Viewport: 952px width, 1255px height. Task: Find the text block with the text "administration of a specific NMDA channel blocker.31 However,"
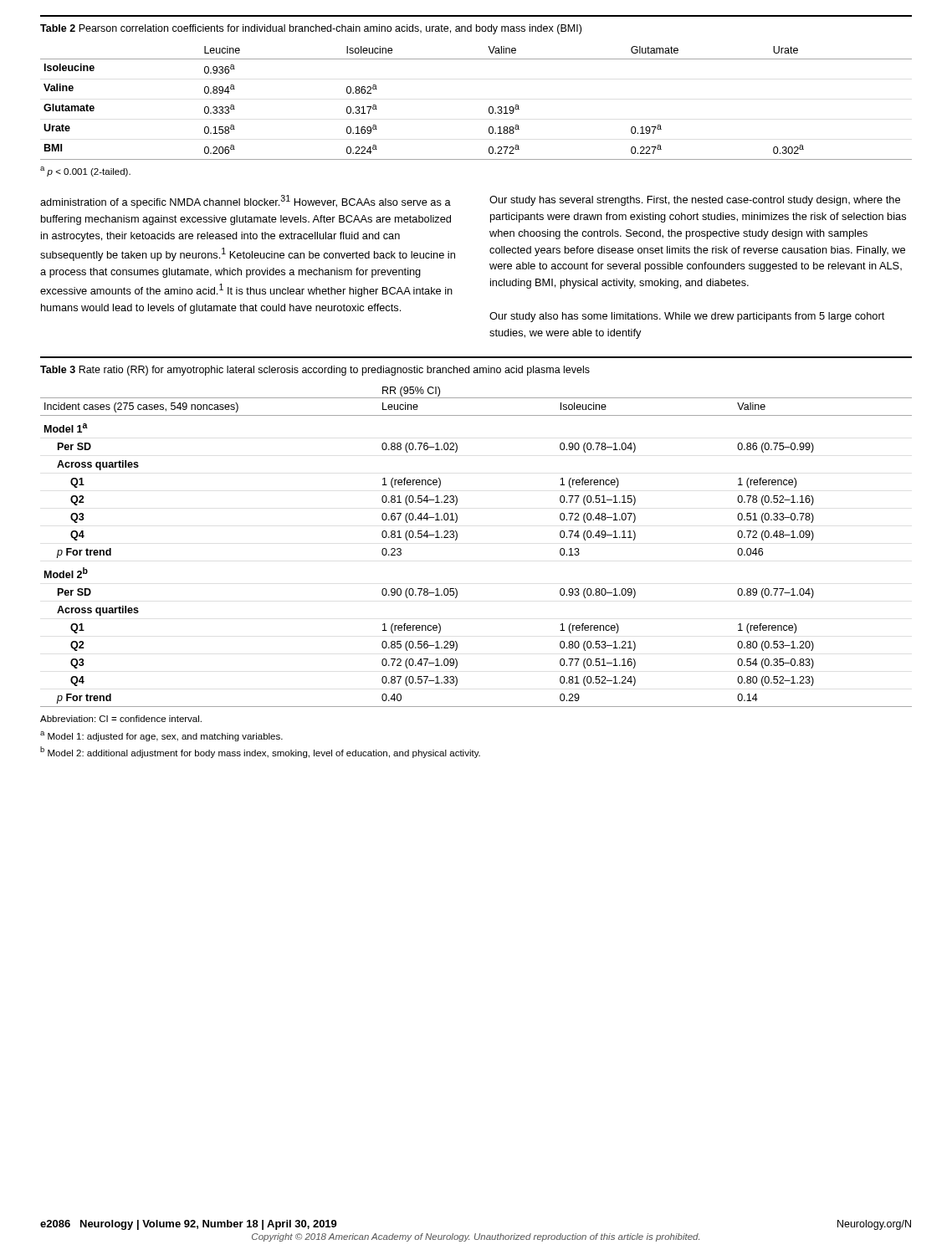pyautogui.click(x=248, y=254)
